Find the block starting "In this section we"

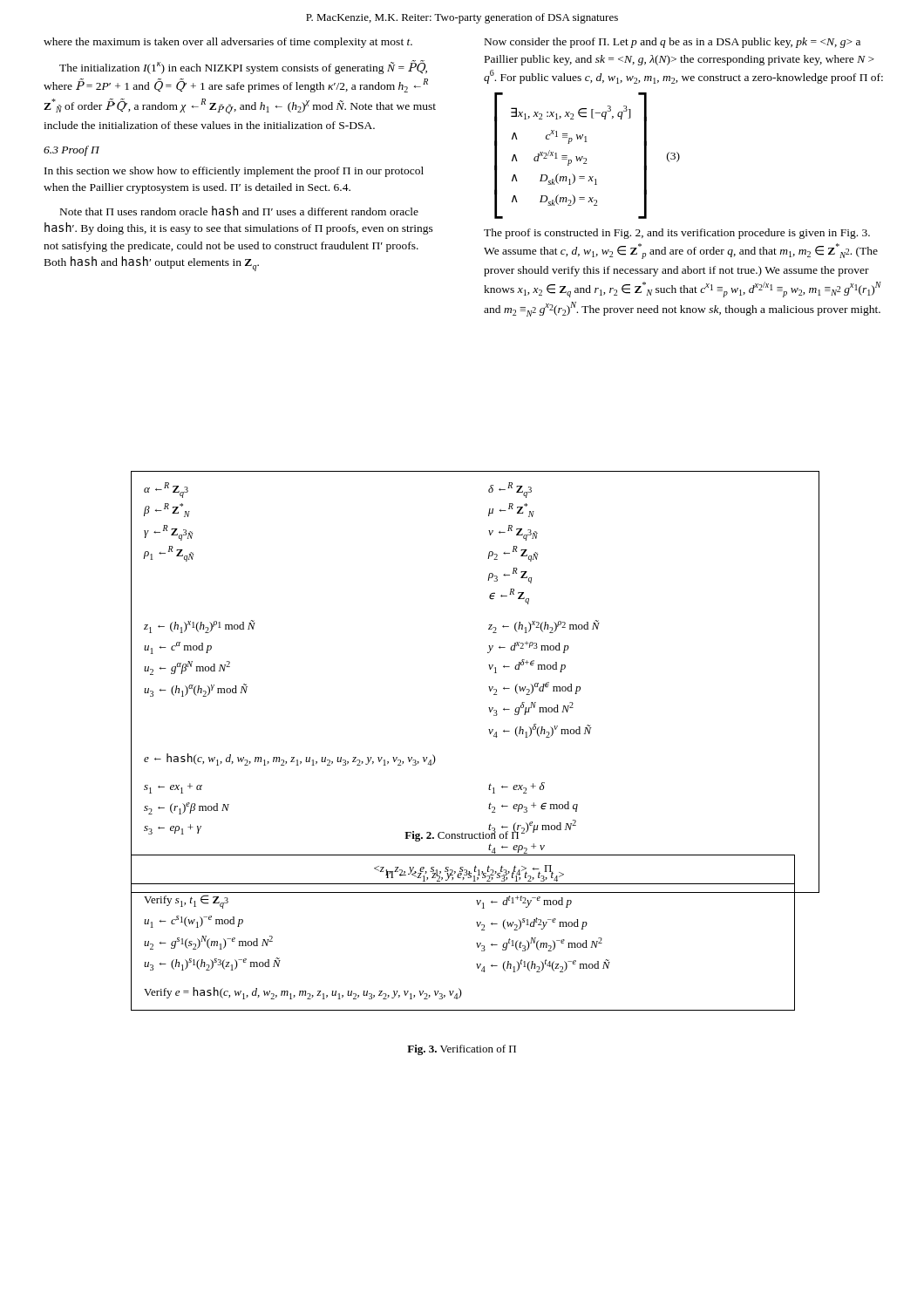234,179
